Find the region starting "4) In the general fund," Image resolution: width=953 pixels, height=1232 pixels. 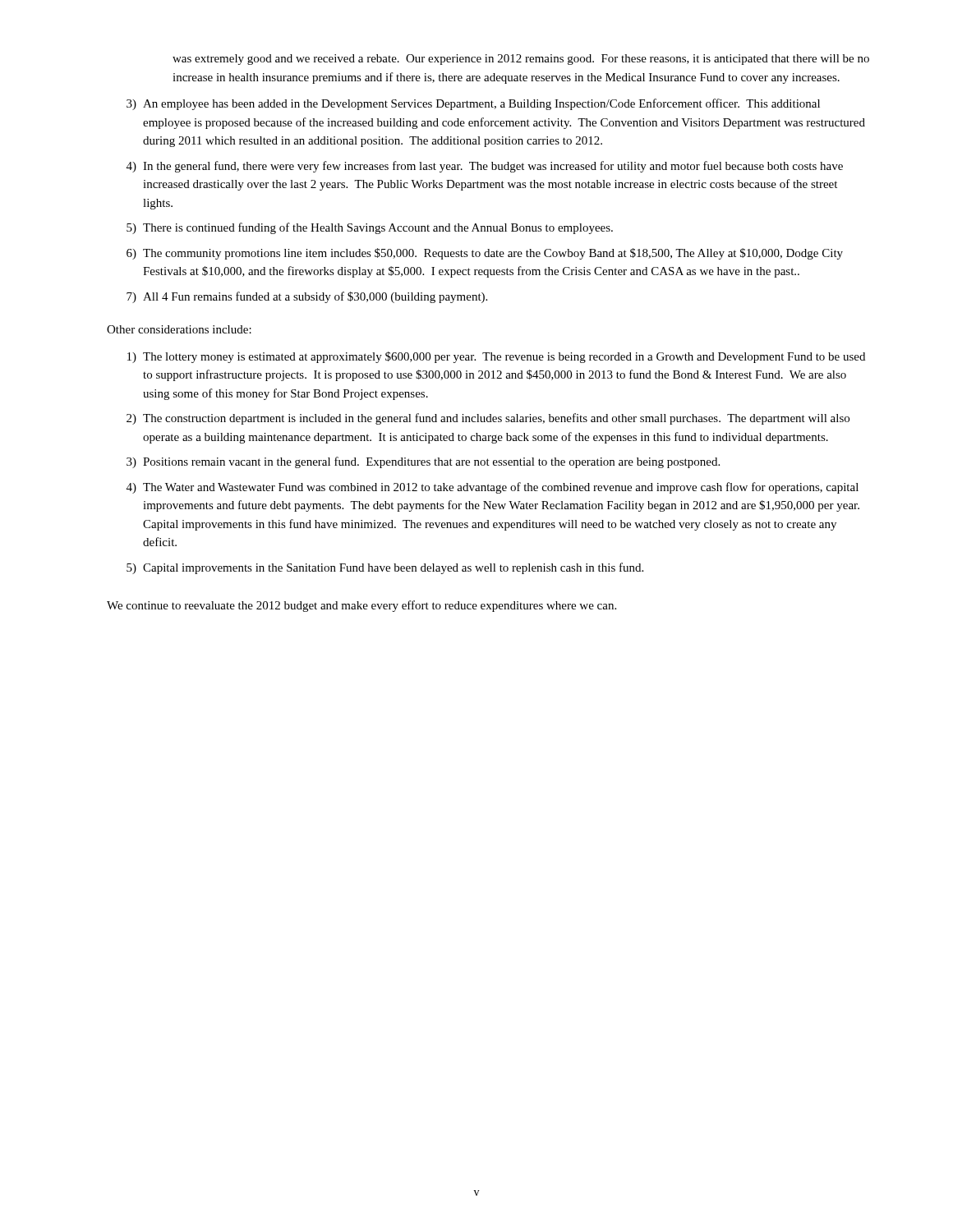[489, 184]
